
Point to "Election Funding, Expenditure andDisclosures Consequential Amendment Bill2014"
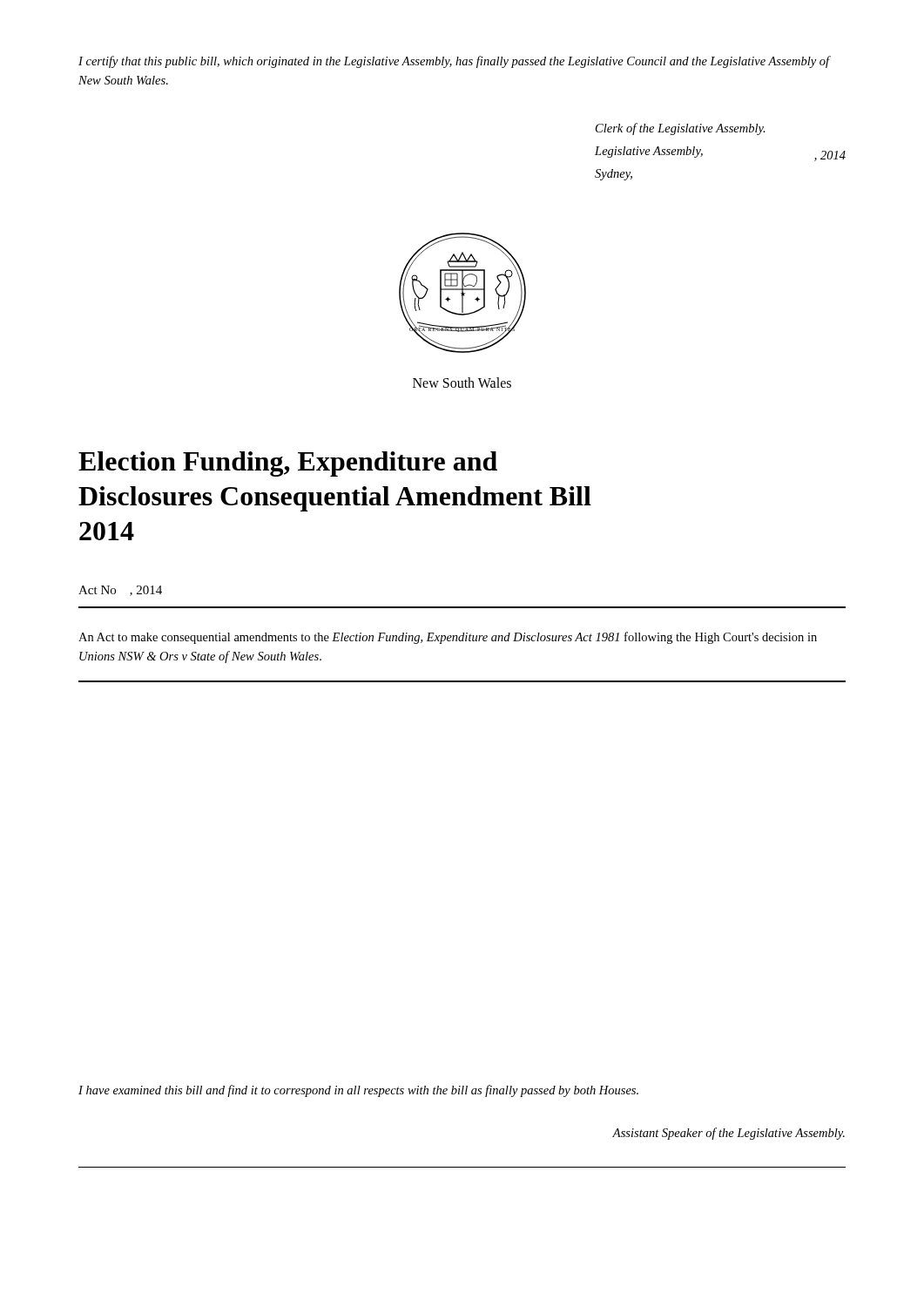pos(335,496)
